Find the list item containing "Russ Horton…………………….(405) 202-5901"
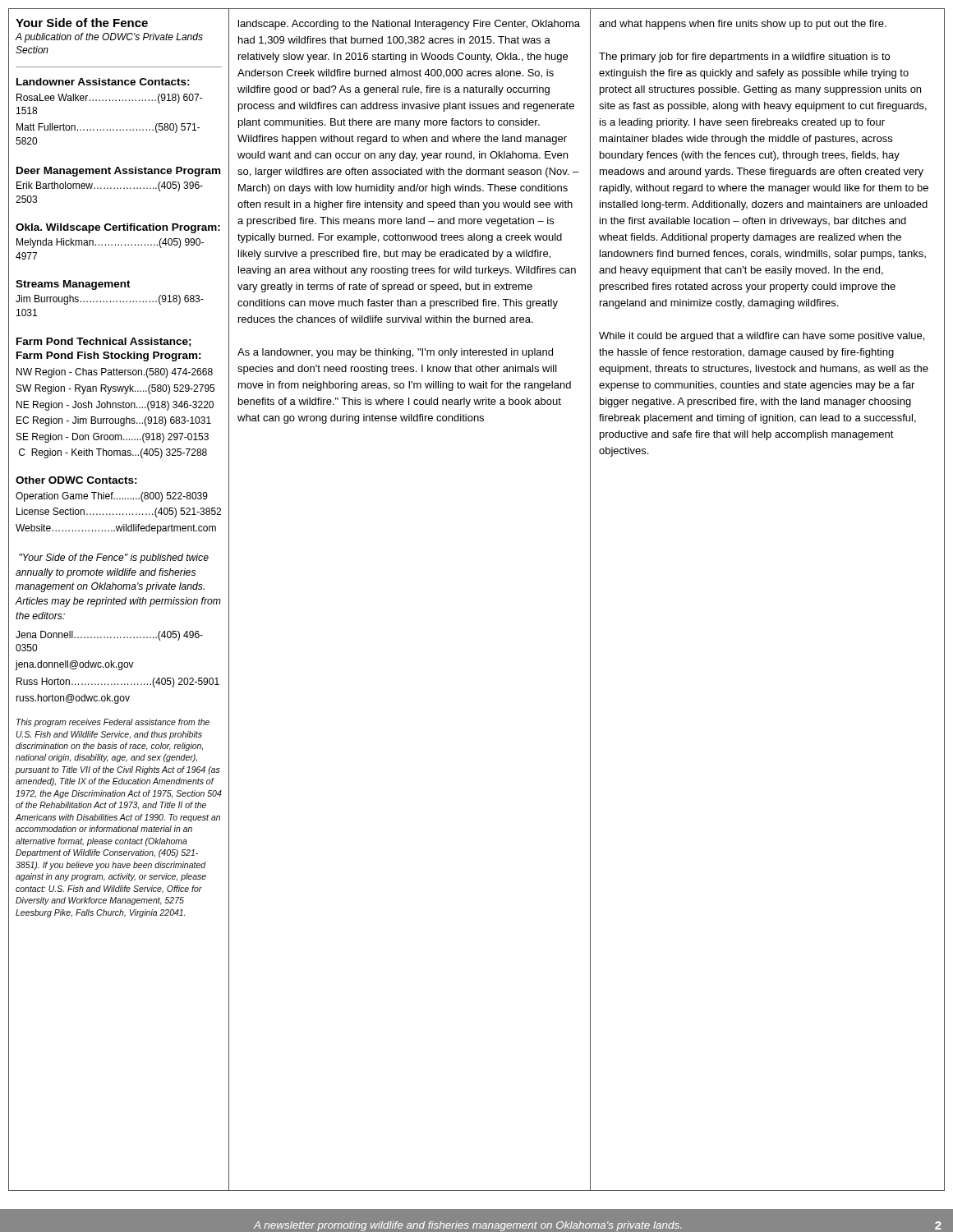 (x=118, y=682)
